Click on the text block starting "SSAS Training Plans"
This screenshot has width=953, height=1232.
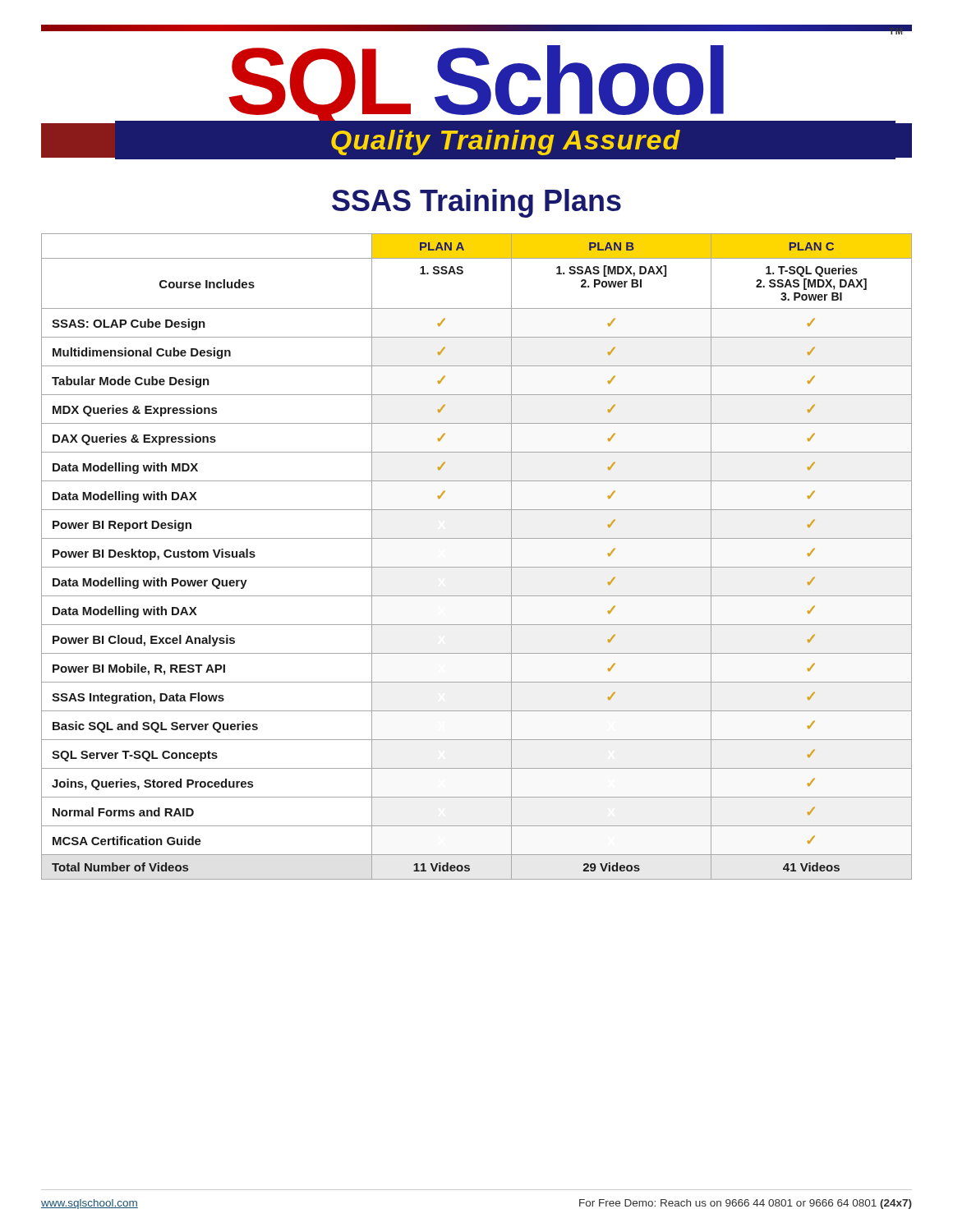coord(476,201)
